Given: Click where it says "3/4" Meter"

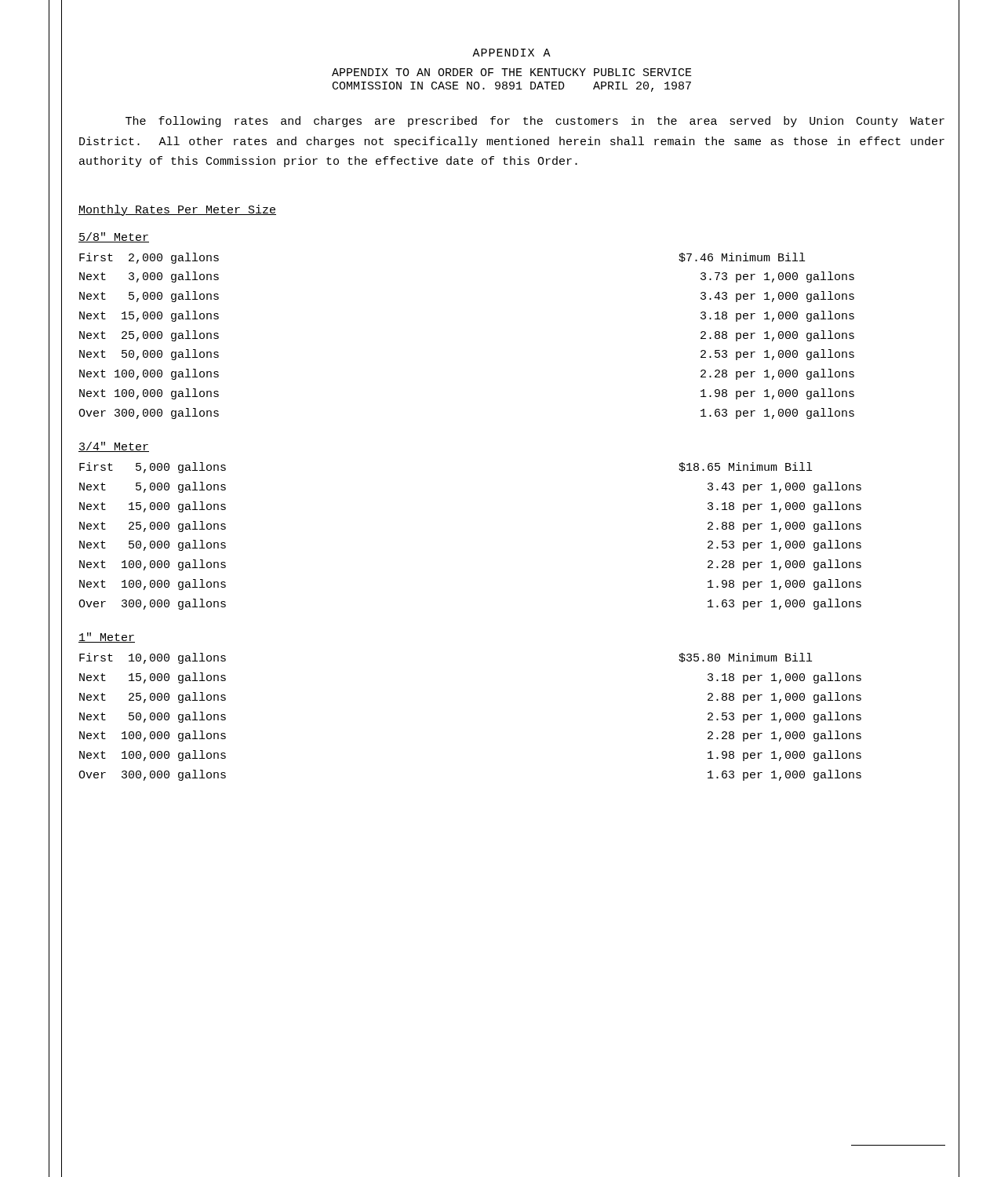Looking at the screenshot, I should click(114, 448).
